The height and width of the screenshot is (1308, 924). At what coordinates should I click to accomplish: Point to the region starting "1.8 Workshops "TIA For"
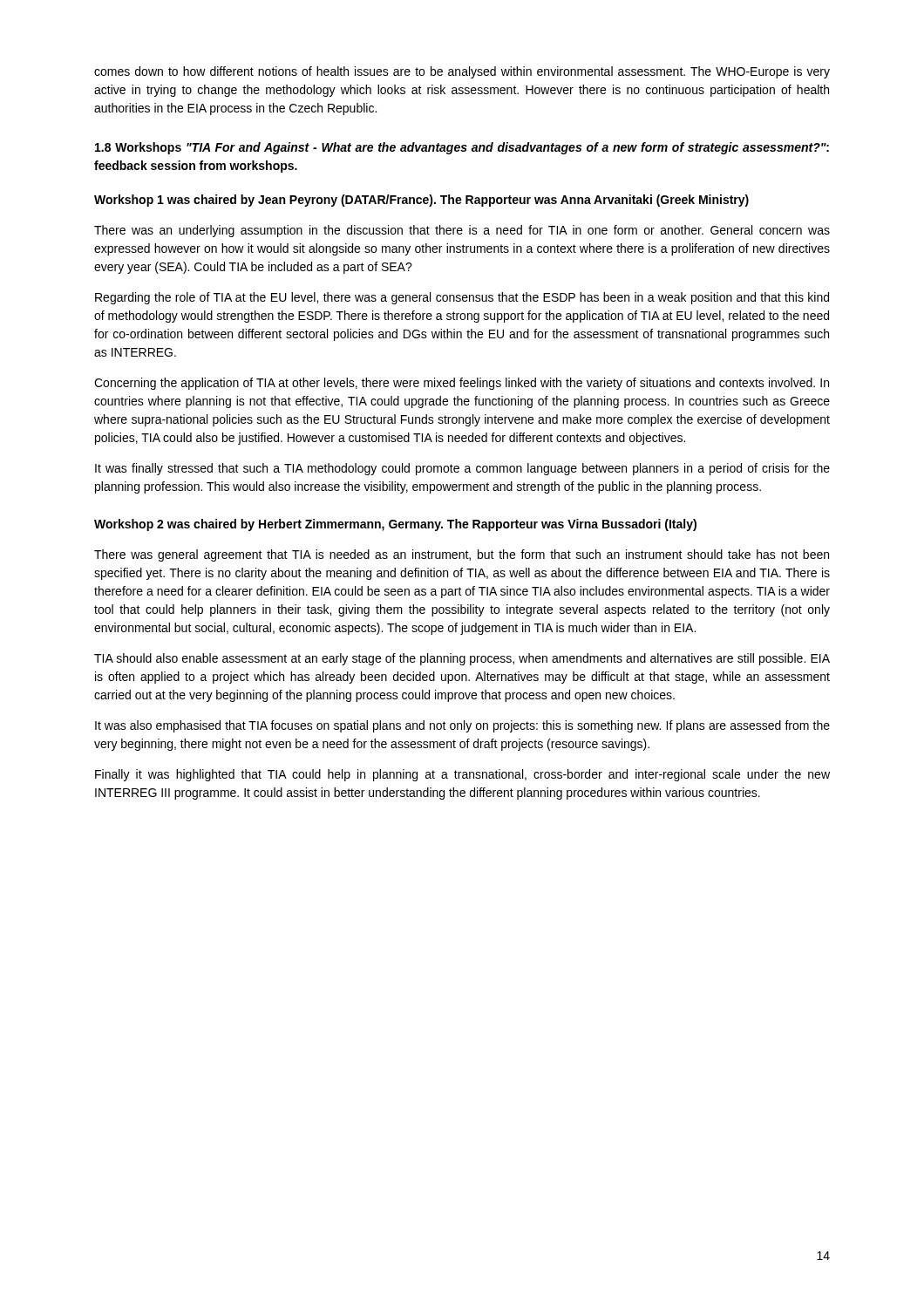tap(462, 157)
